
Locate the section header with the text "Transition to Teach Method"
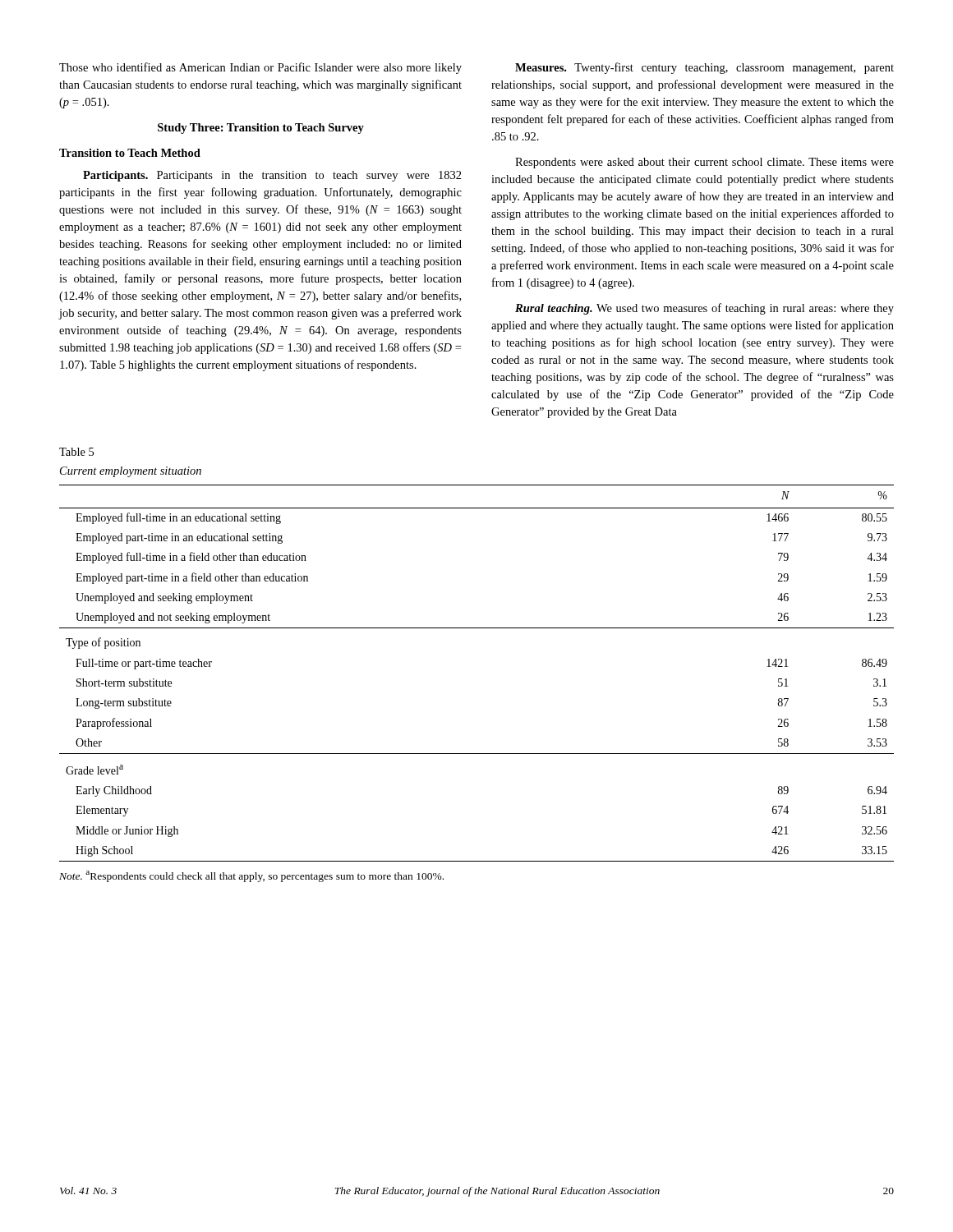[x=130, y=153]
